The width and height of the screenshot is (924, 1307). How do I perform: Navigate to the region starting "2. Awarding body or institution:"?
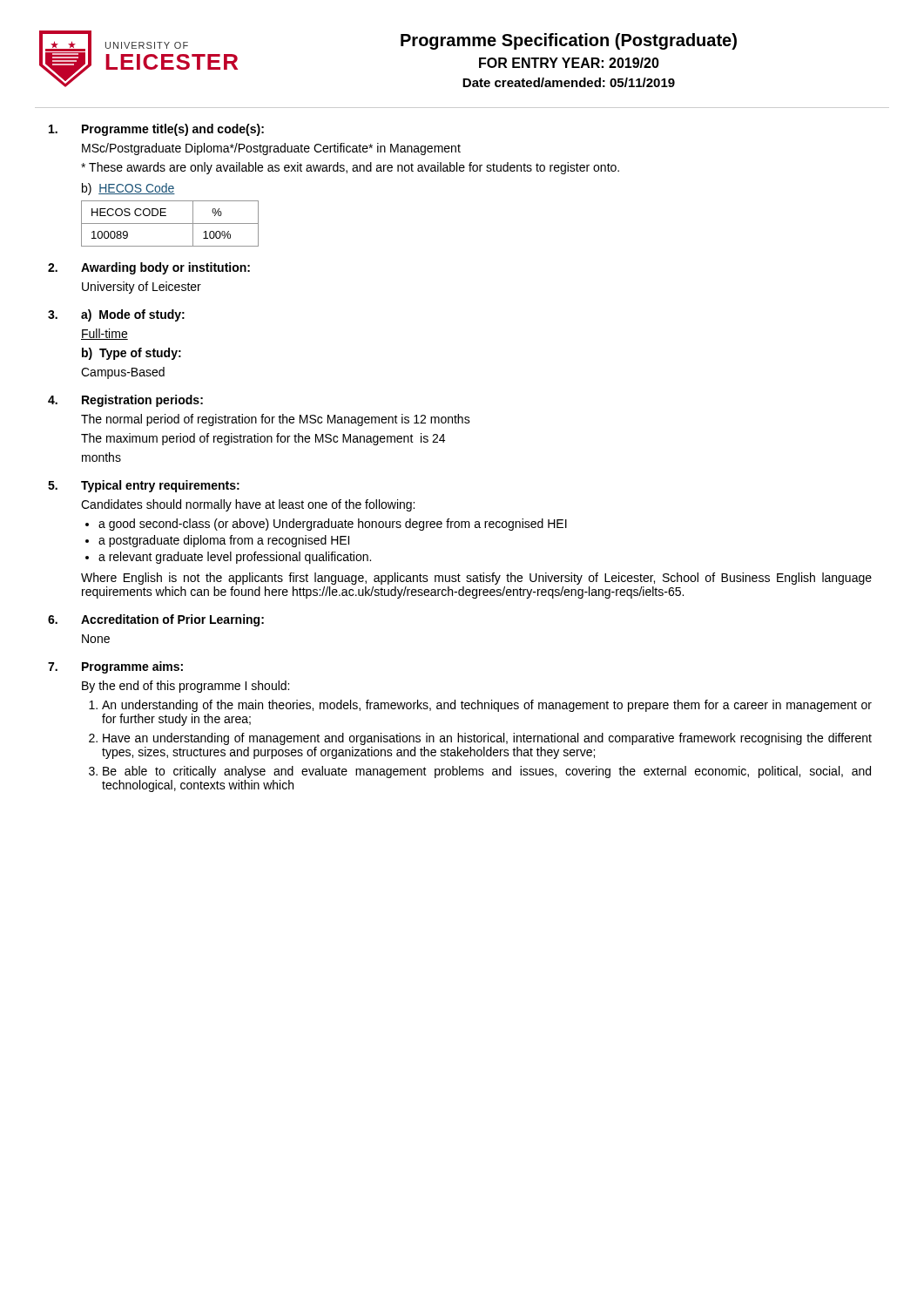pyautogui.click(x=149, y=267)
